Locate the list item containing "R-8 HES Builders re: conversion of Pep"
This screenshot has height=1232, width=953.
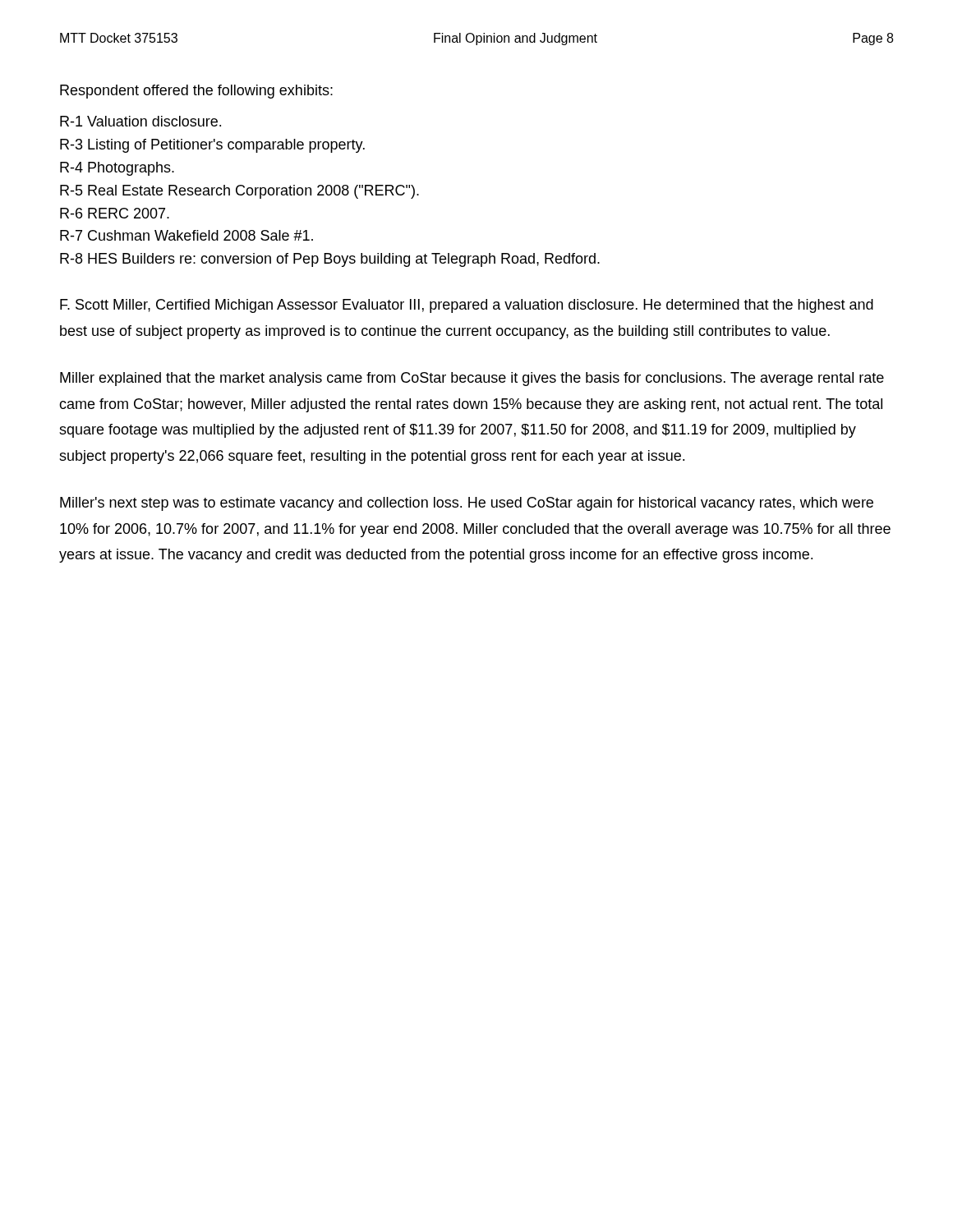pyautogui.click(x=330, y=259)
